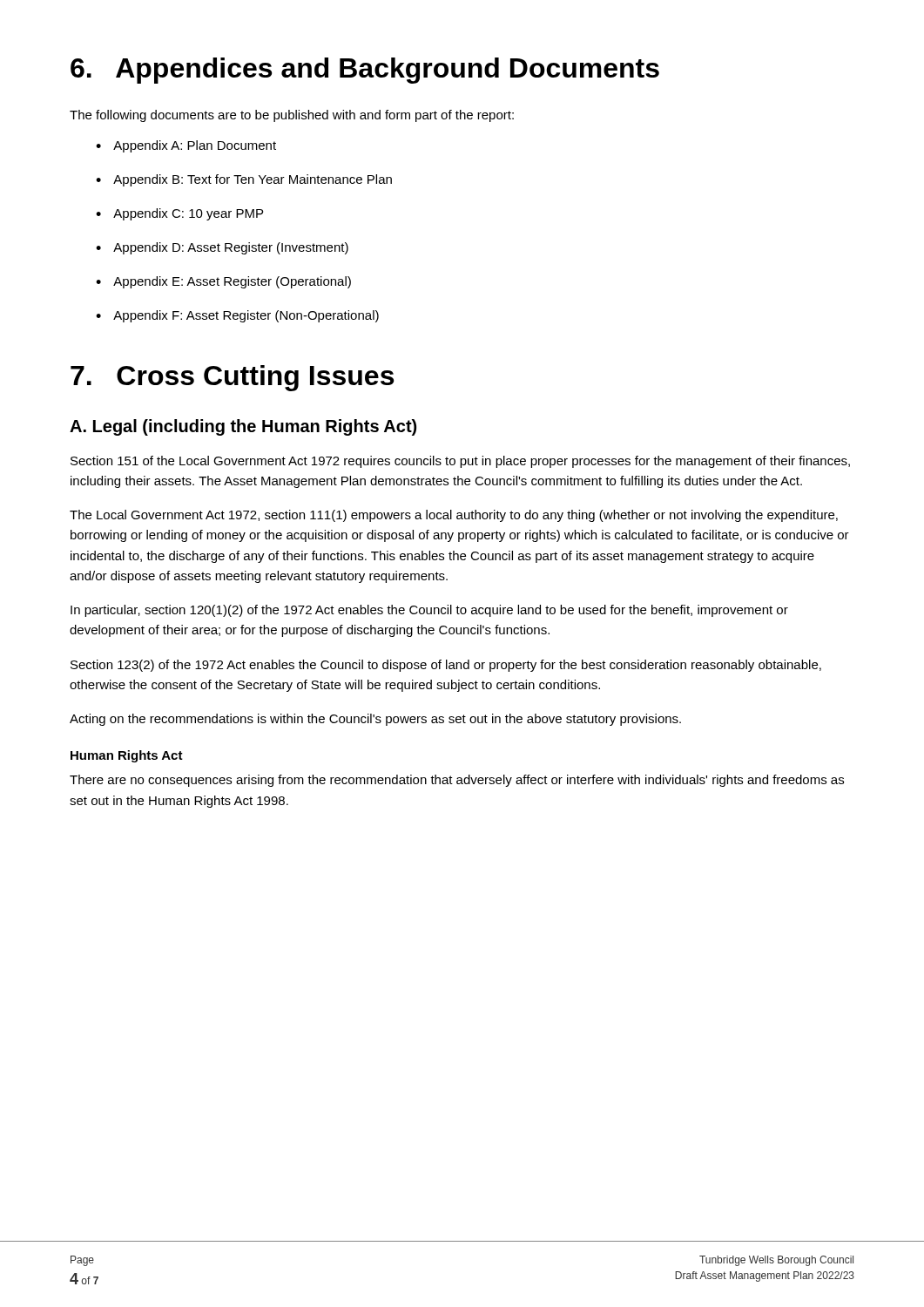Viewport: 924px width, 1307px height.
Task: Find the list item that reads "Appendix F: Asset Register (Non-Operational)"
Action: tap(246, 315)
